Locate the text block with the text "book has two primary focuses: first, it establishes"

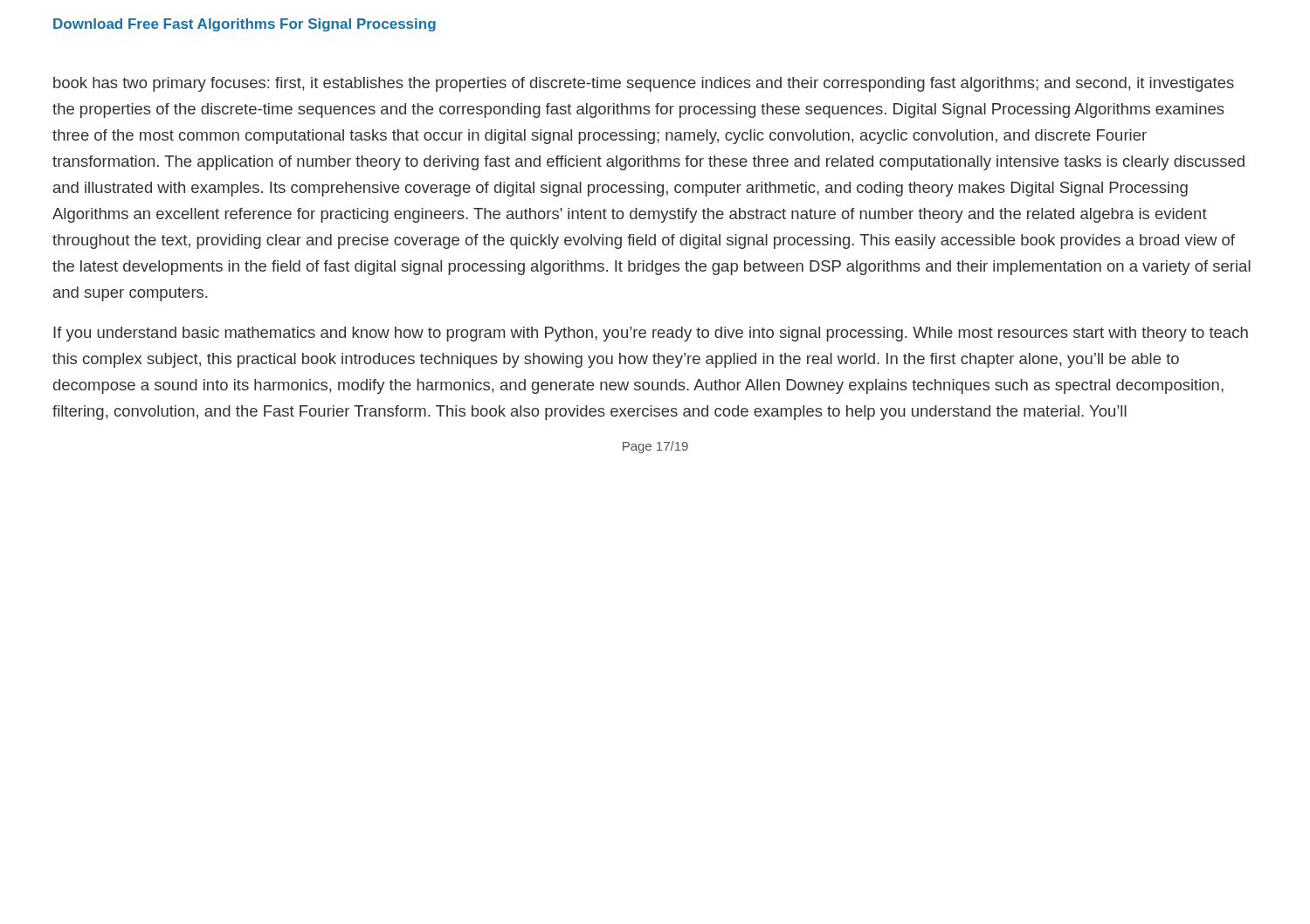652,187
